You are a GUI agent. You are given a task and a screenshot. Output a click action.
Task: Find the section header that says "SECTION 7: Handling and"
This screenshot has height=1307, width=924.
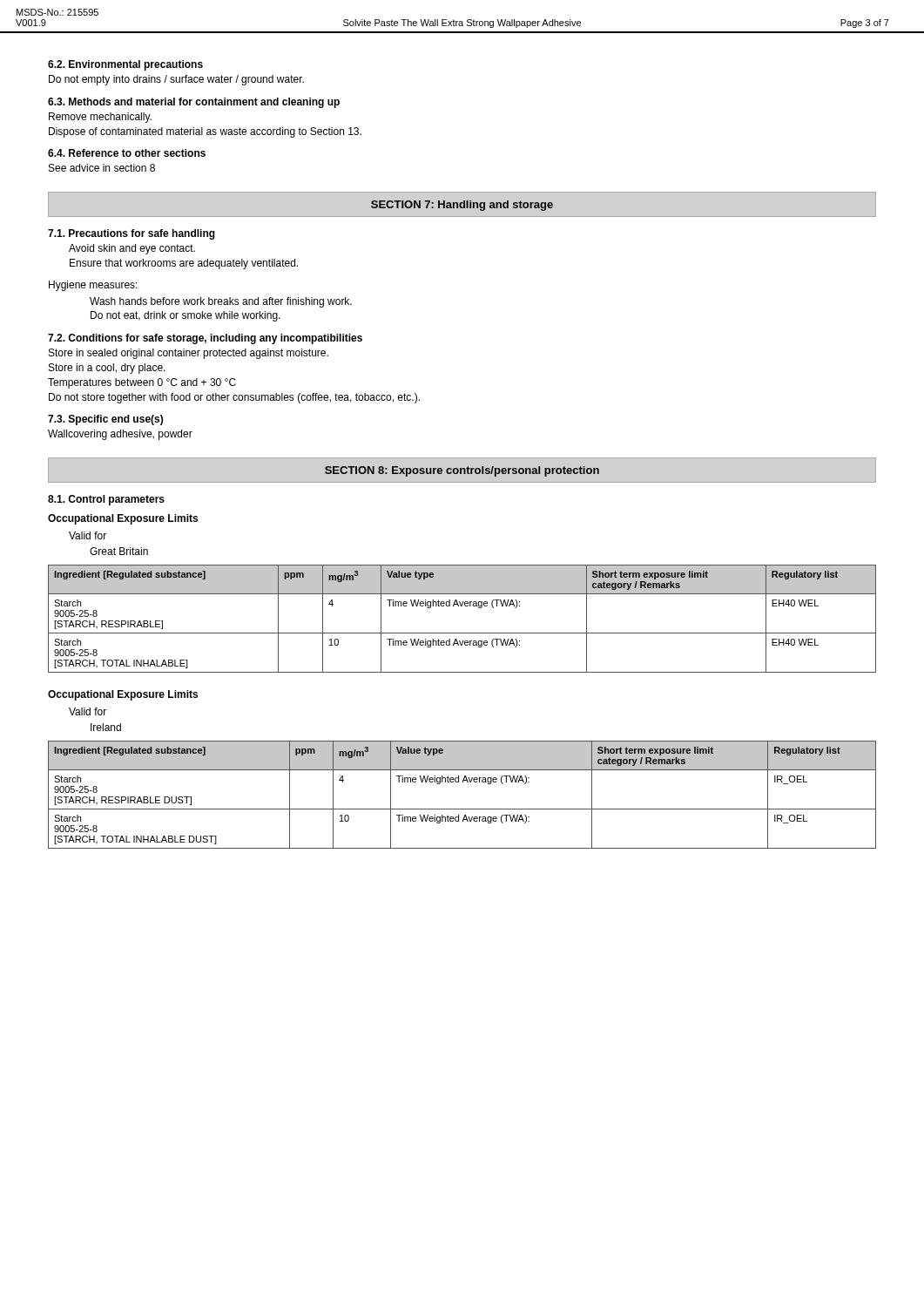pos(462,205)
